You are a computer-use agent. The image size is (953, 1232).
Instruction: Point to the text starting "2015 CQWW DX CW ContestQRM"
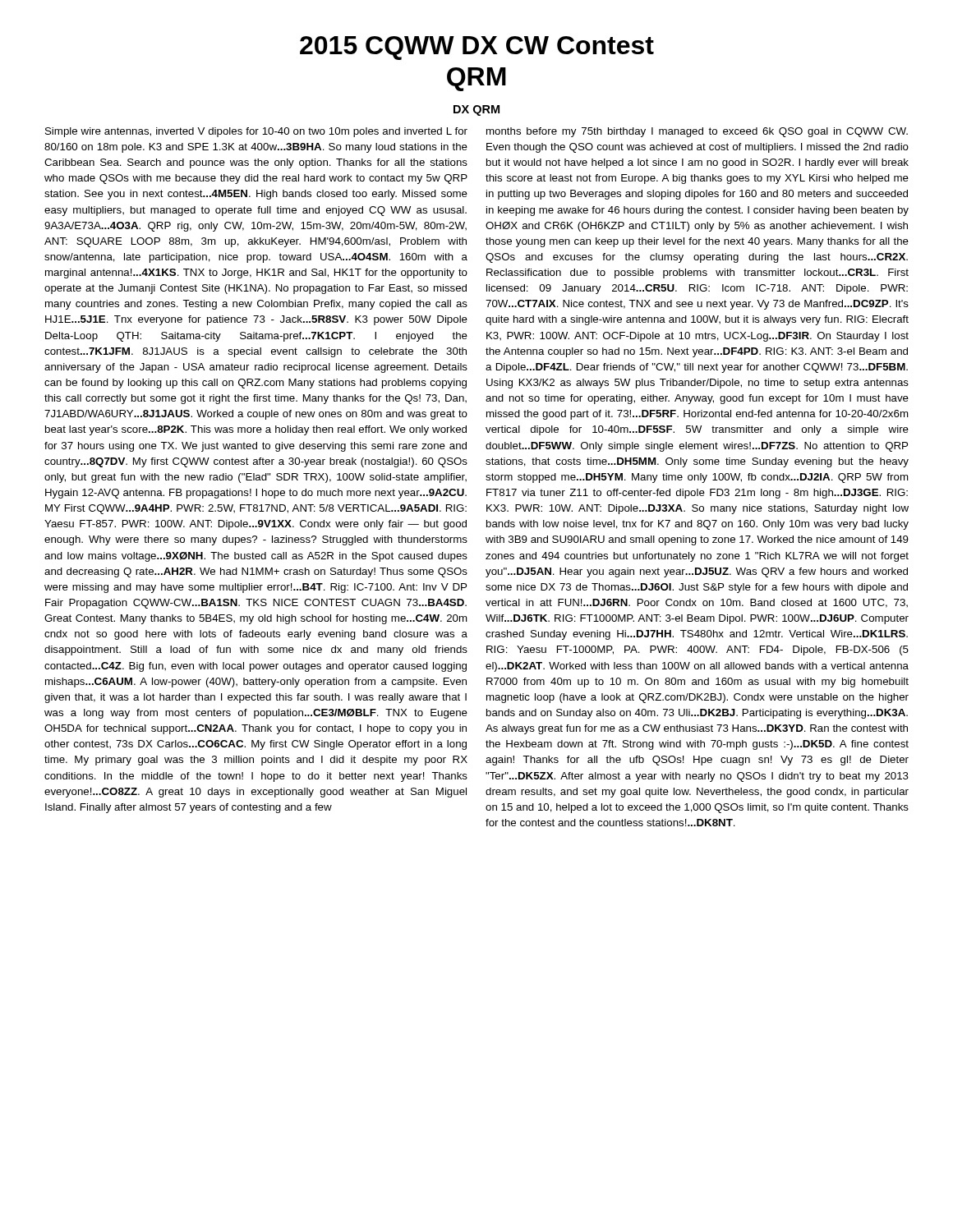pyautogui.click(x=476, y=61)
